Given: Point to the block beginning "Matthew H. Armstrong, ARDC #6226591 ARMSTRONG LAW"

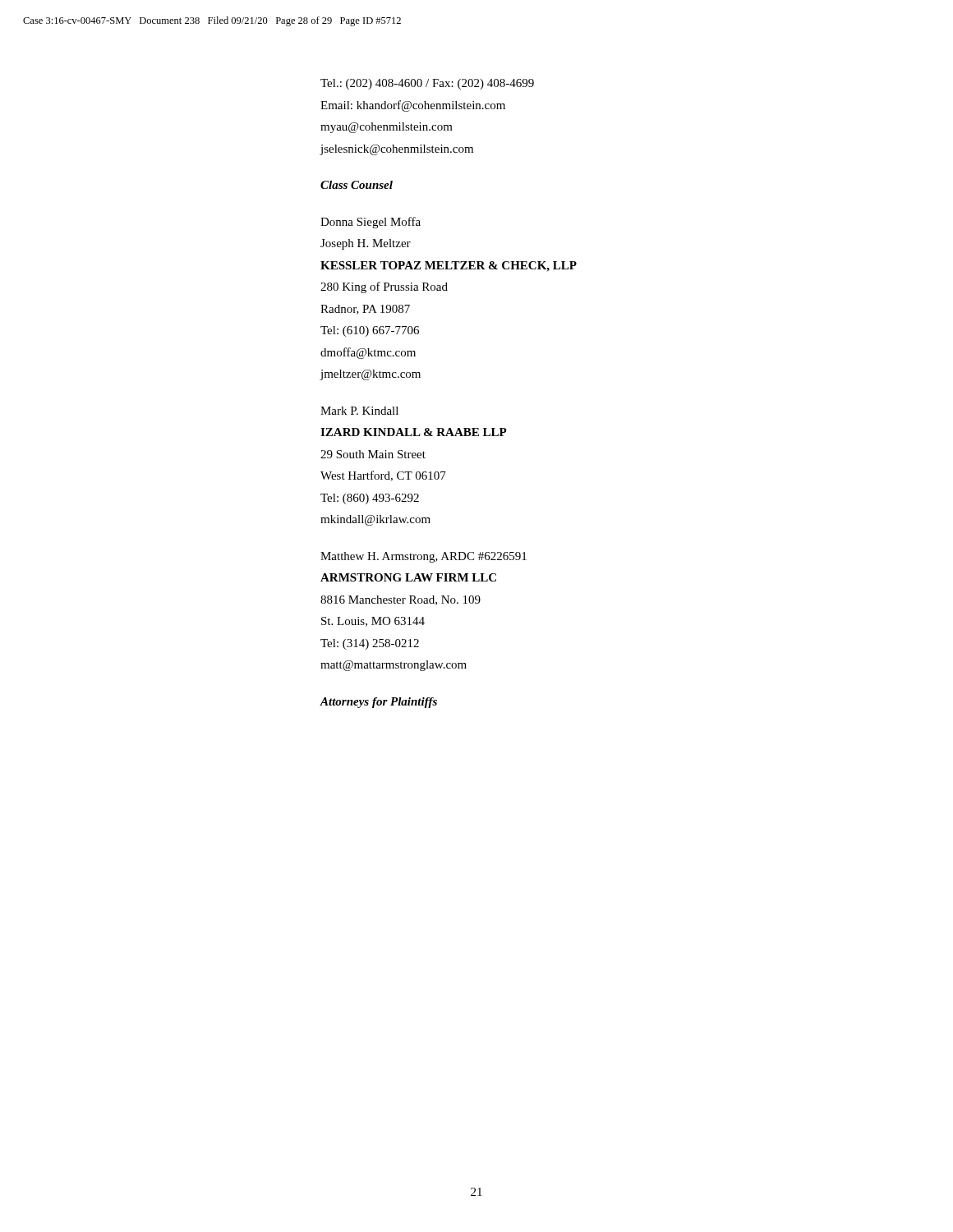Looking at the screenshot, I should point(424,557).
